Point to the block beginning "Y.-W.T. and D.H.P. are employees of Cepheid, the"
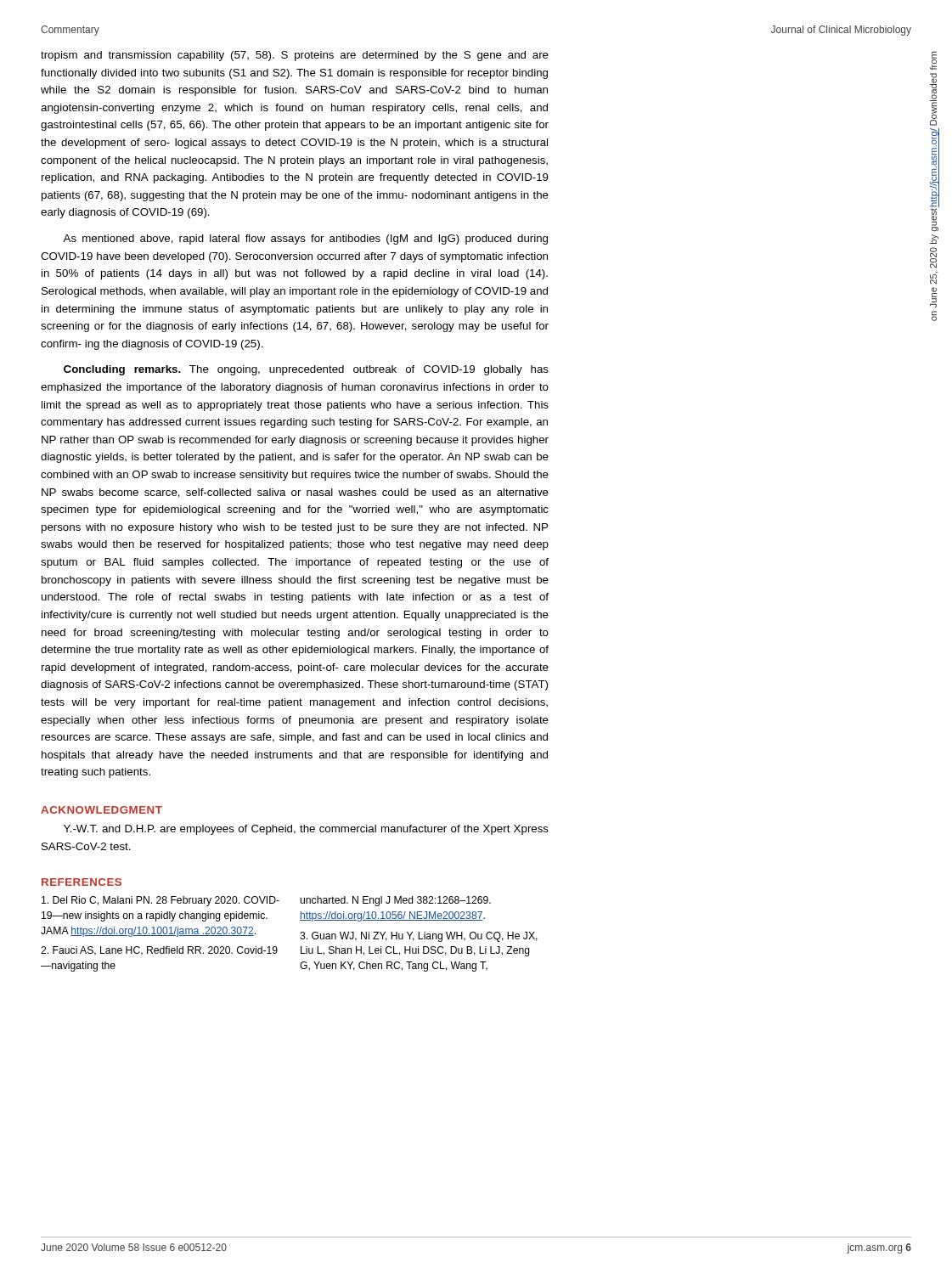 coord(295,838)
